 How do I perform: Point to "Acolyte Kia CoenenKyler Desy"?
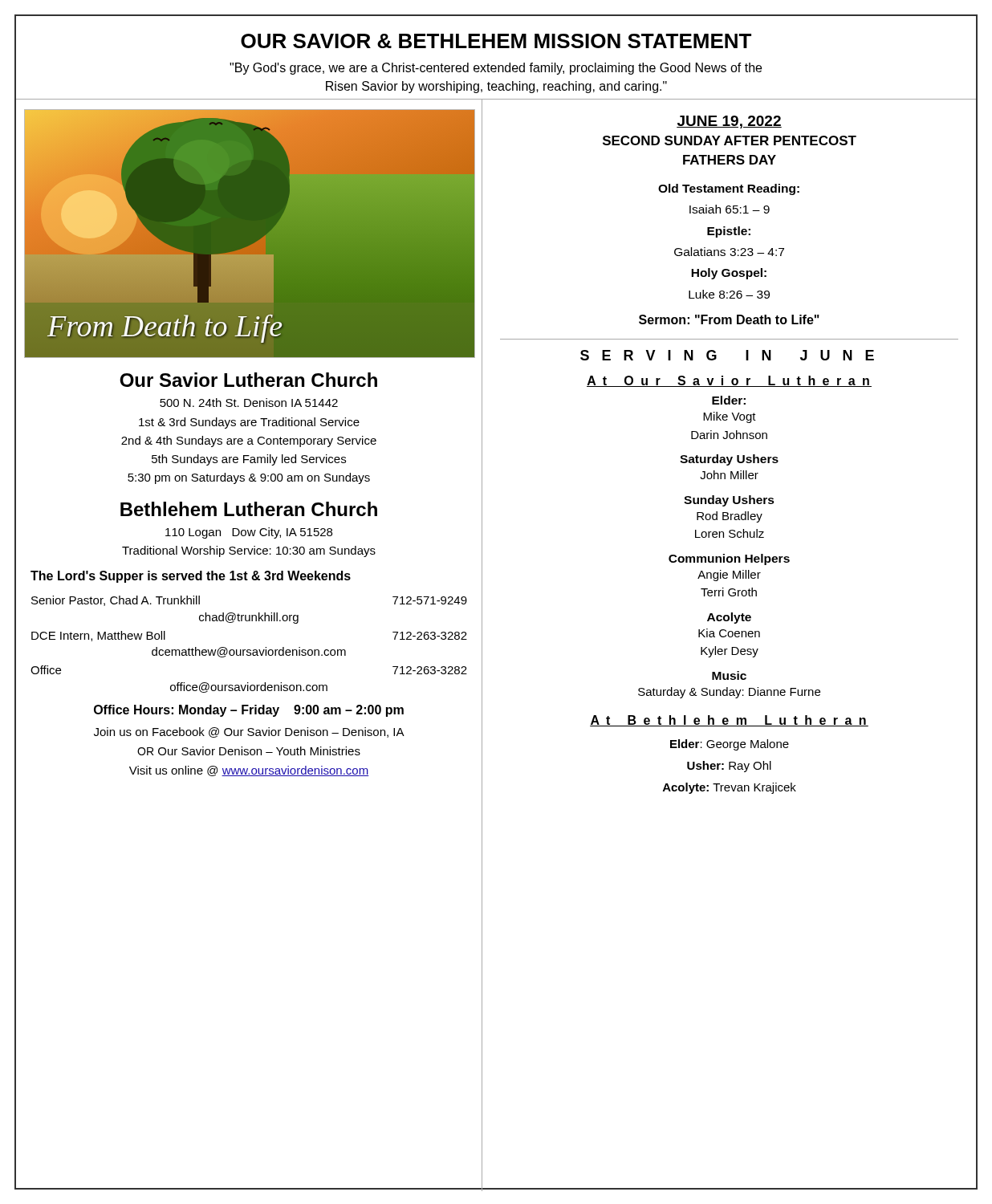[729, 635]
